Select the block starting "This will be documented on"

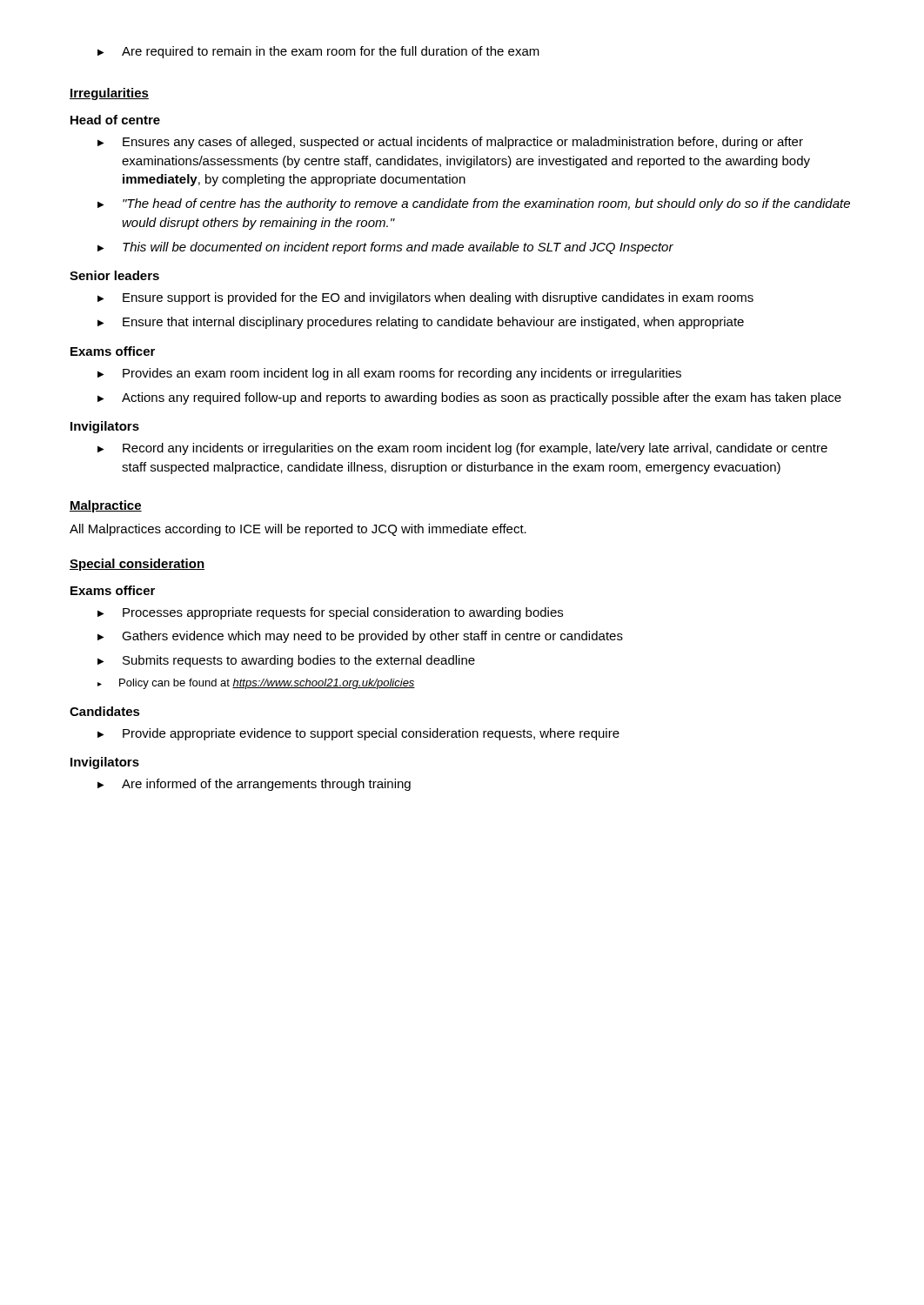385,247
